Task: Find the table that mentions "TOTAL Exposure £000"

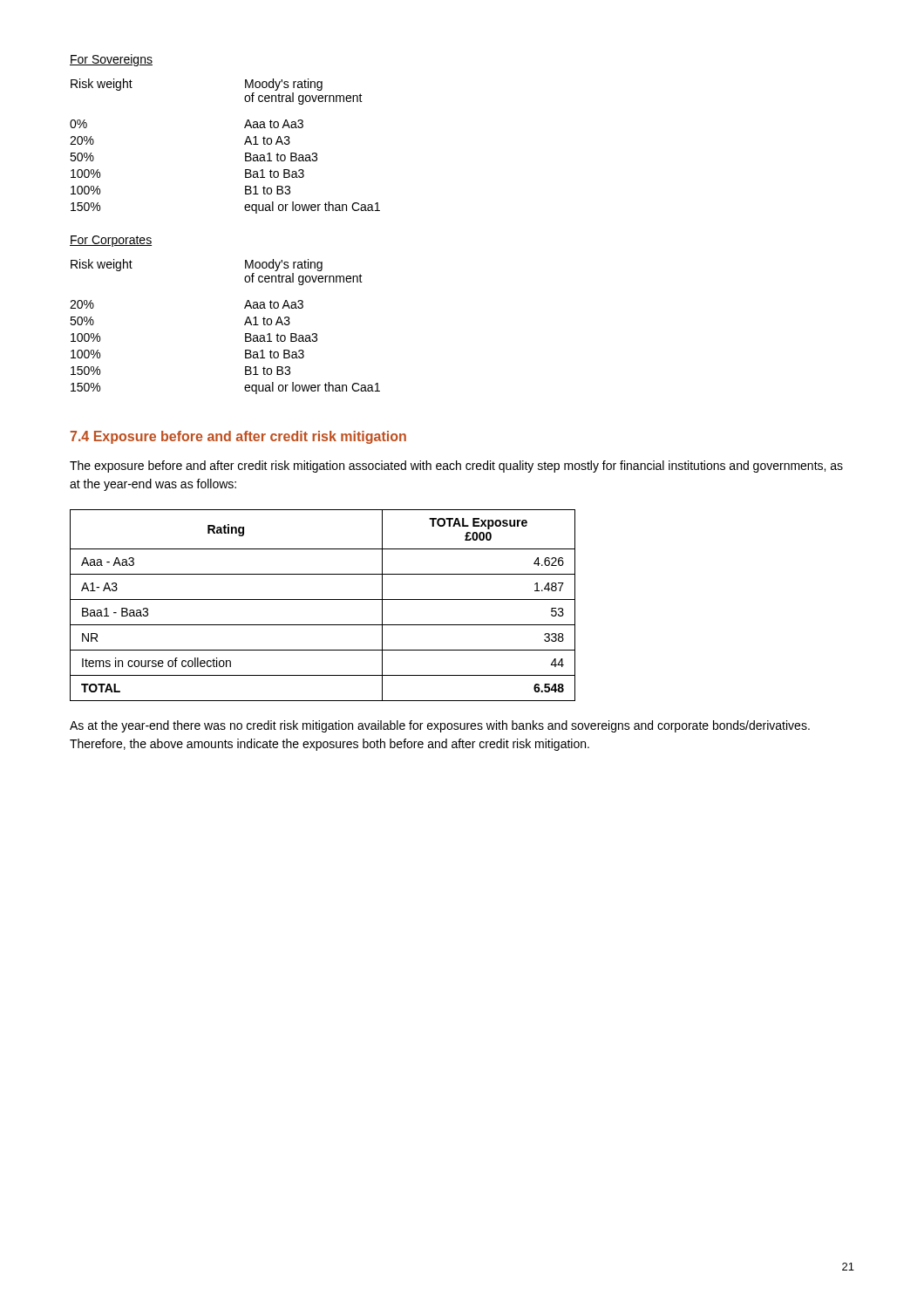Action: [x=462, y=605]
